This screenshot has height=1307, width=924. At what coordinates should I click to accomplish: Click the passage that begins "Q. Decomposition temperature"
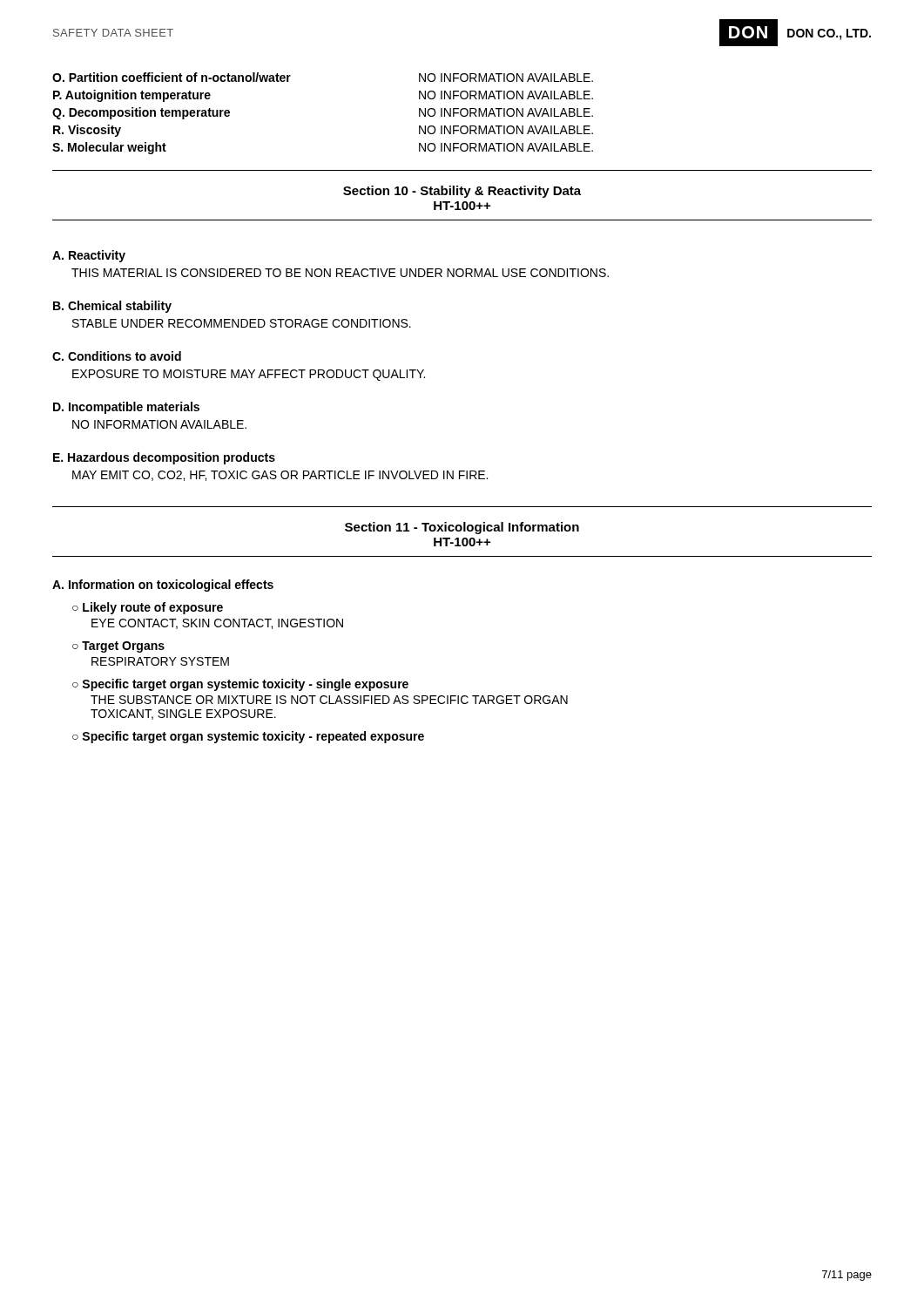pyautogui.click(x=137, y=113)
